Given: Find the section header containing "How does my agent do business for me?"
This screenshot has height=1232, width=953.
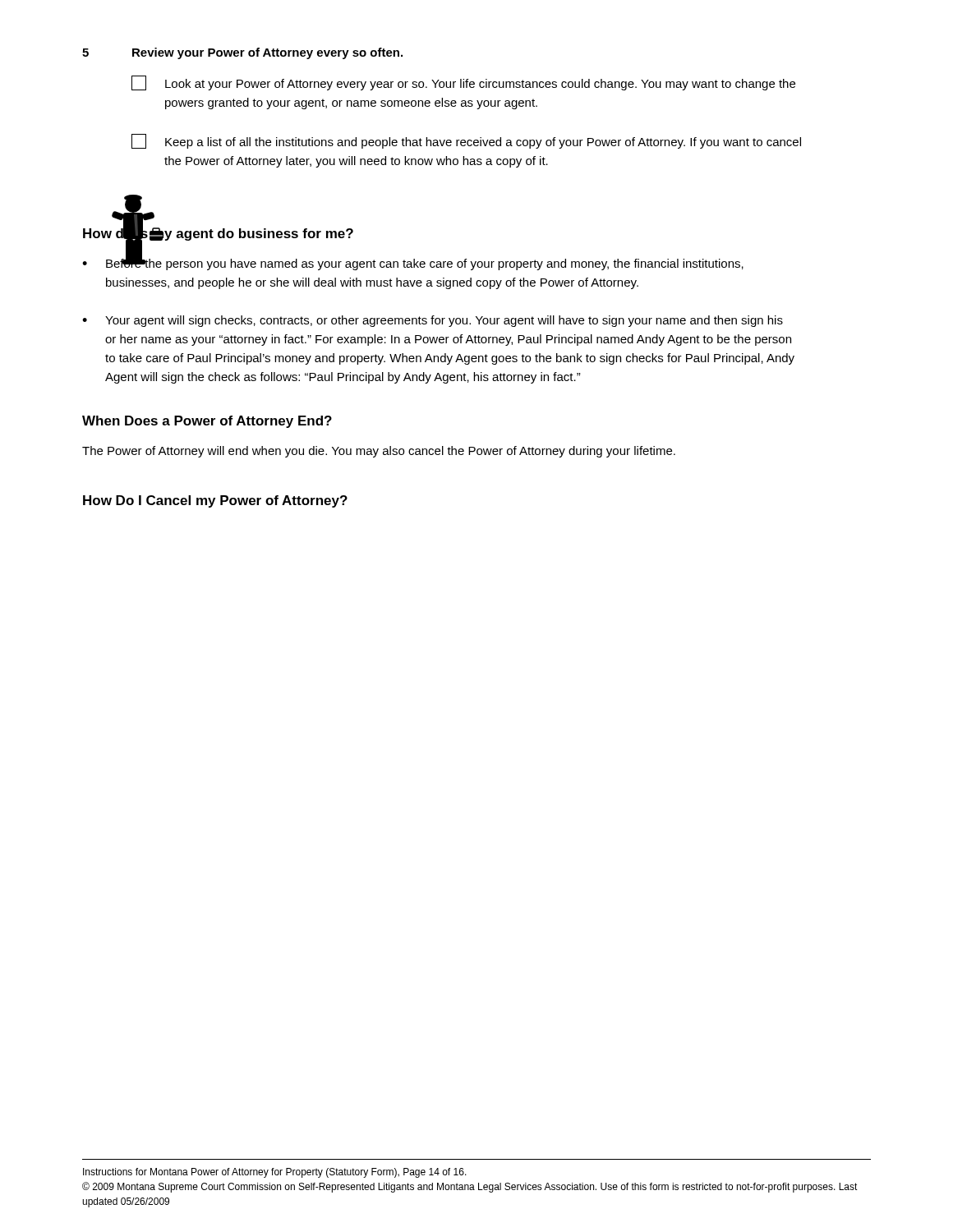Looking at the screenshot, I should point(218,234).
